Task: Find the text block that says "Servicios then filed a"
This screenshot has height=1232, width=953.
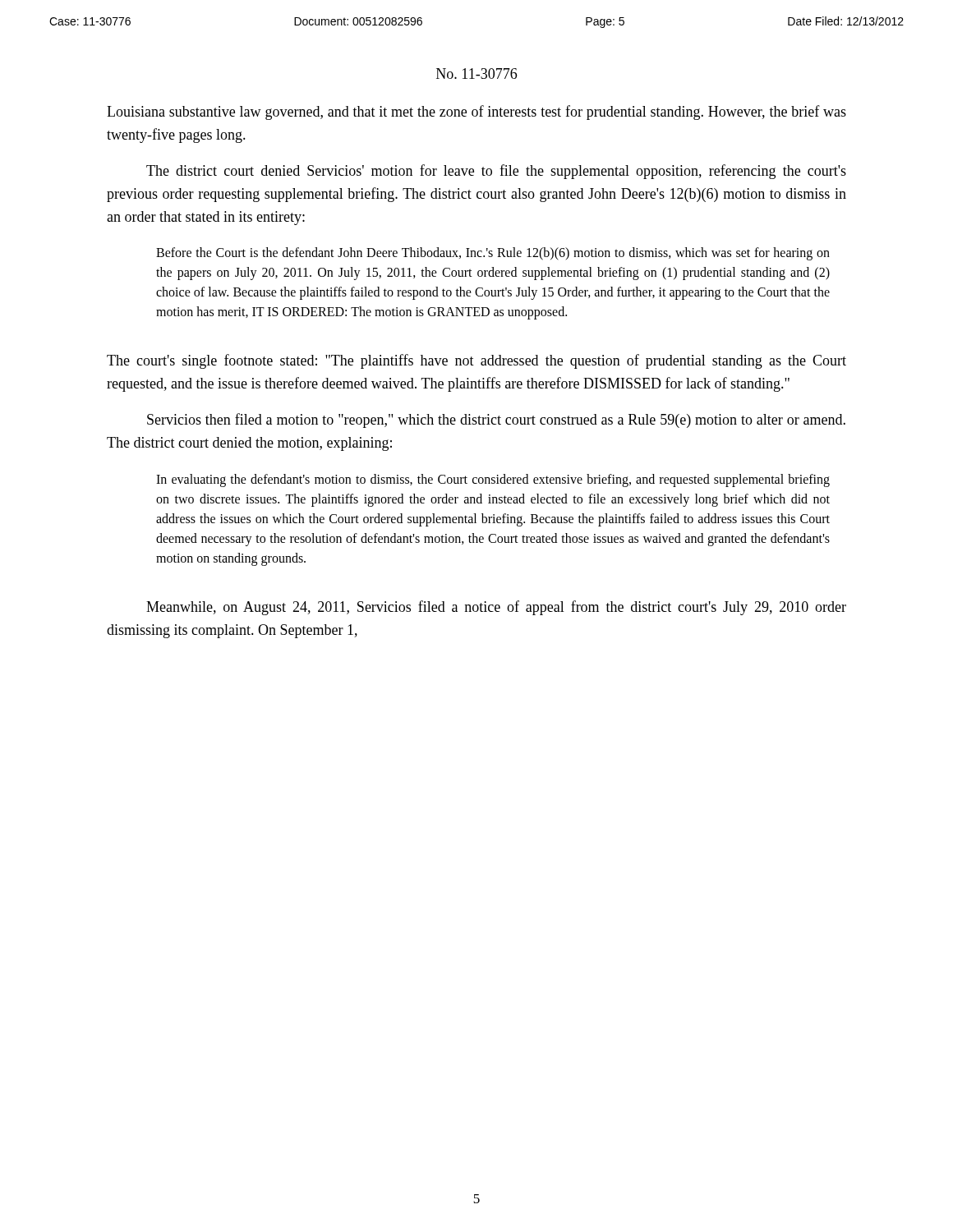Action: point(476,431)
